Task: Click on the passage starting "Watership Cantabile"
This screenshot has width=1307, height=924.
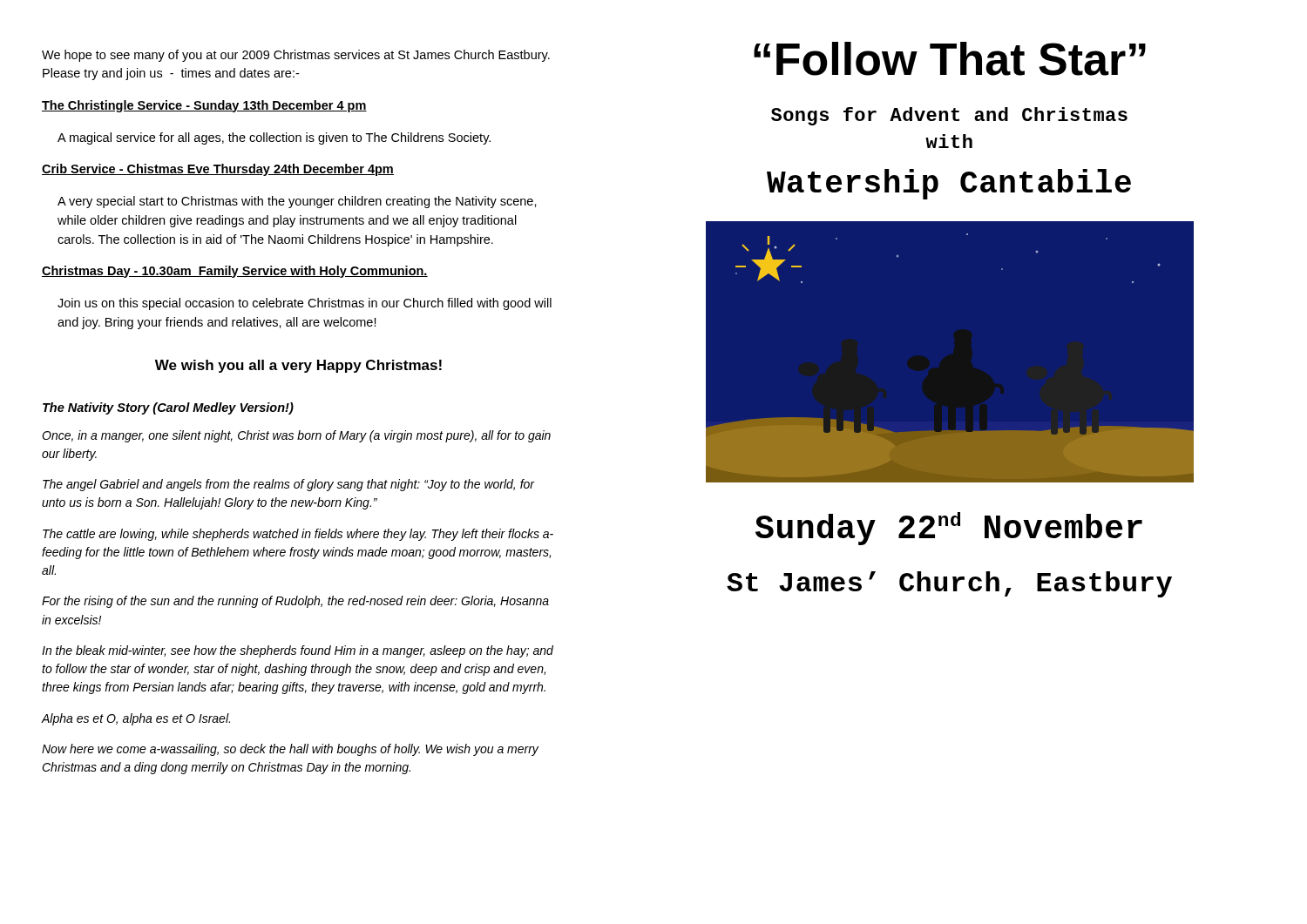Action: pyautogui.click(x=950, y=184)
